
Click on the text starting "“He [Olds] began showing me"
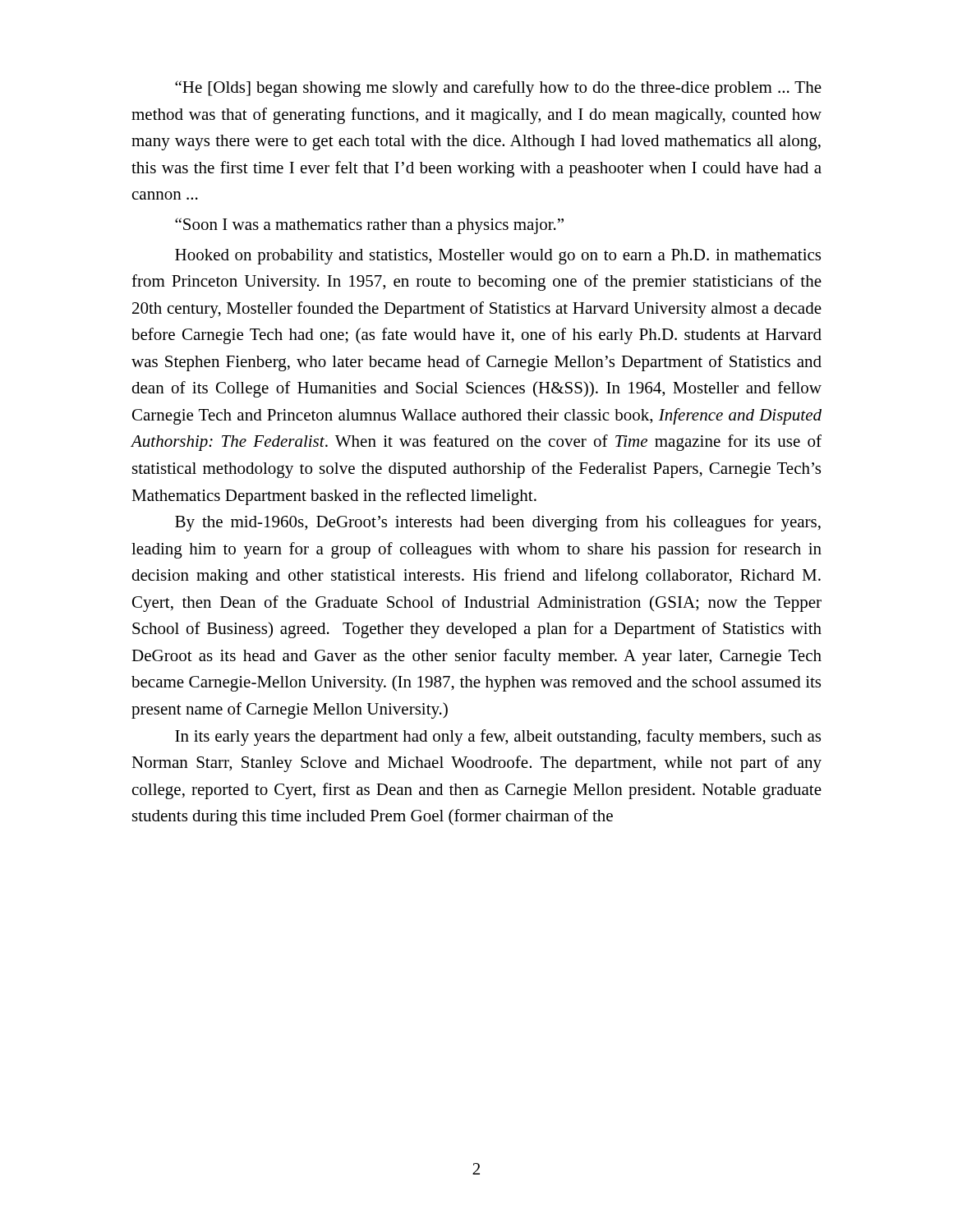click(x=476, y=452)
